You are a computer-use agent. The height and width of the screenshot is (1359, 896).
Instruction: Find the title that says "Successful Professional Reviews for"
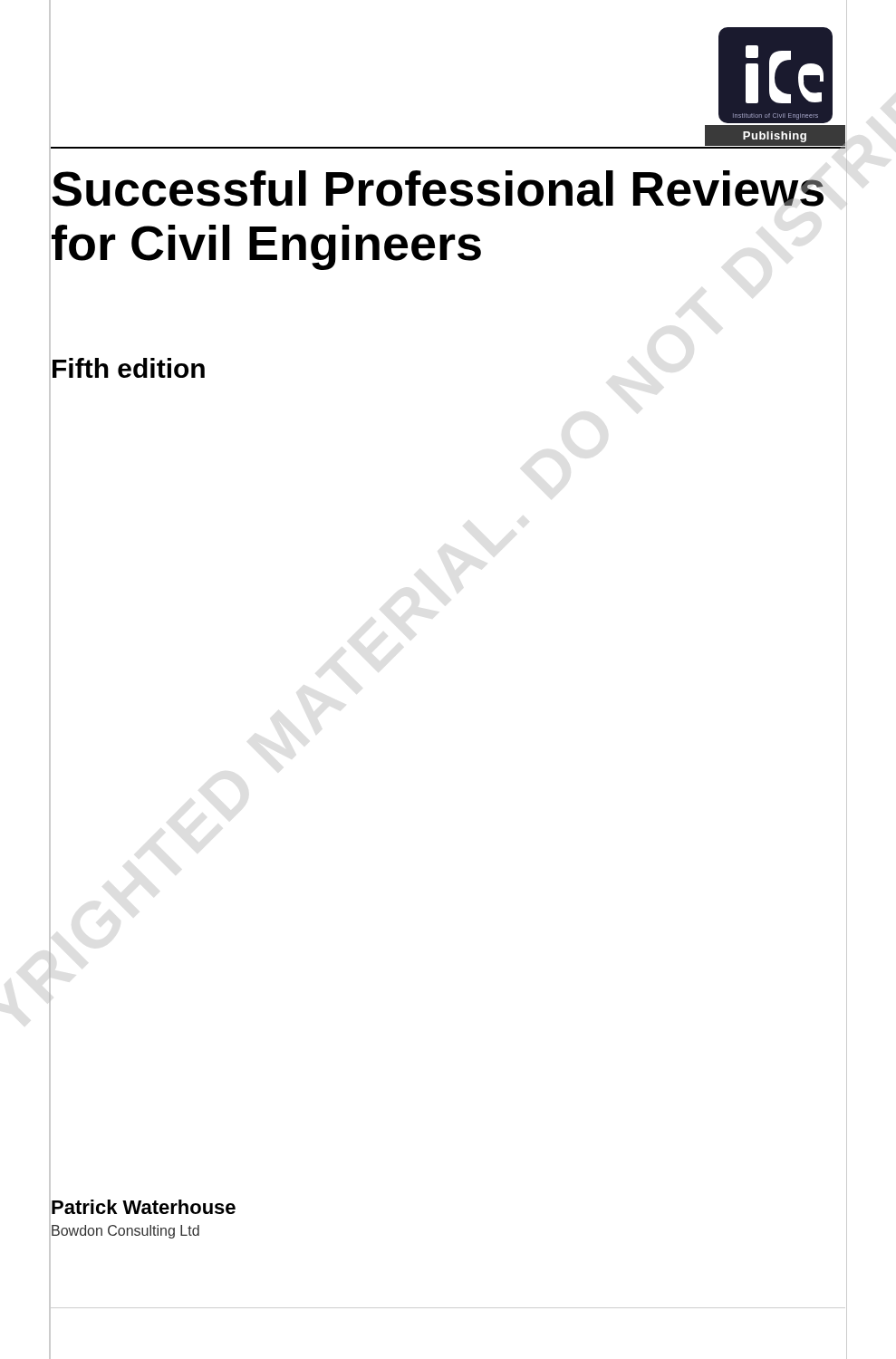(x=438, y=216)
